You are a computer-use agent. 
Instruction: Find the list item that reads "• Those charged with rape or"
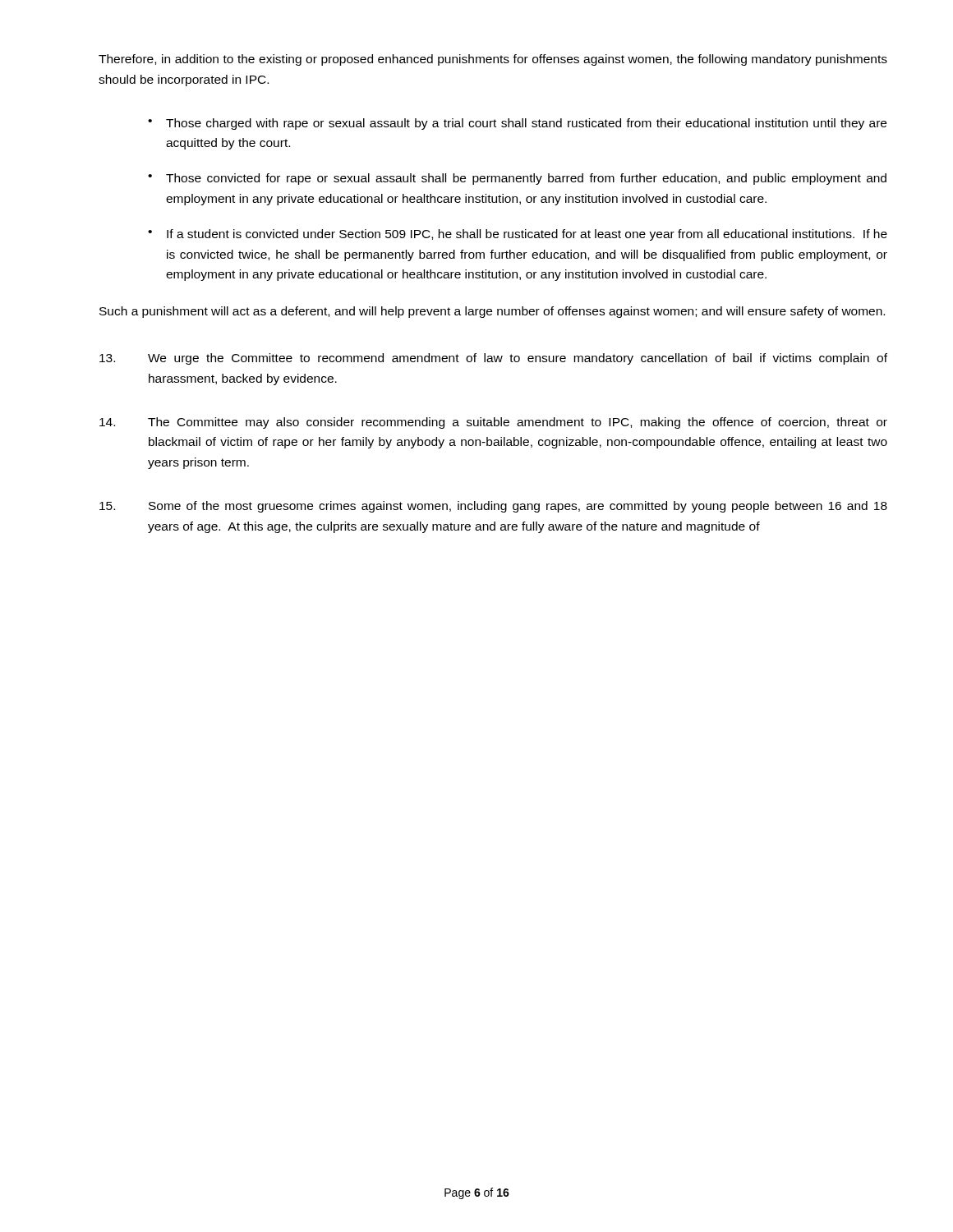click(518, 133)
